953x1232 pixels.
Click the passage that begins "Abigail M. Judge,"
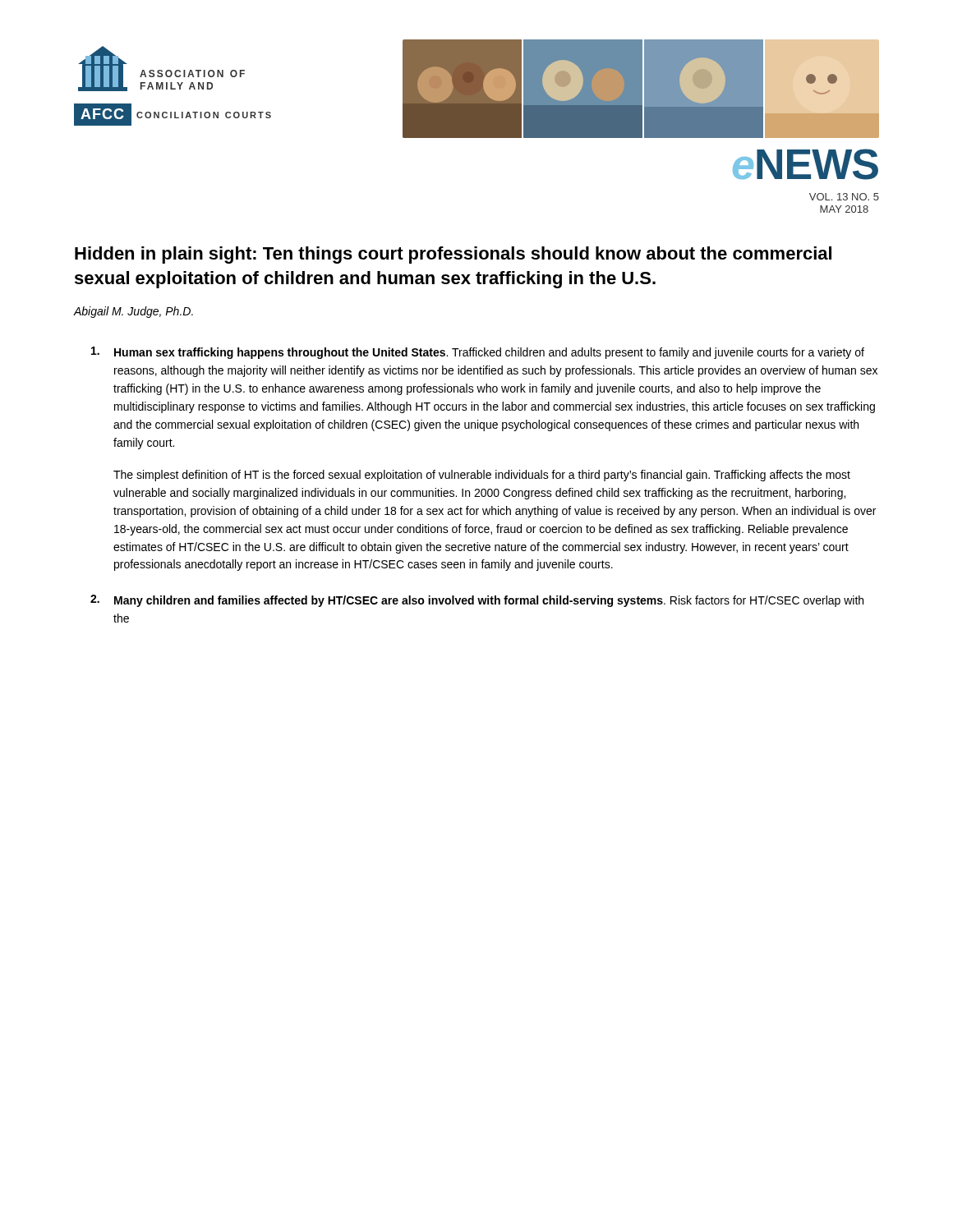click(134, 312)
